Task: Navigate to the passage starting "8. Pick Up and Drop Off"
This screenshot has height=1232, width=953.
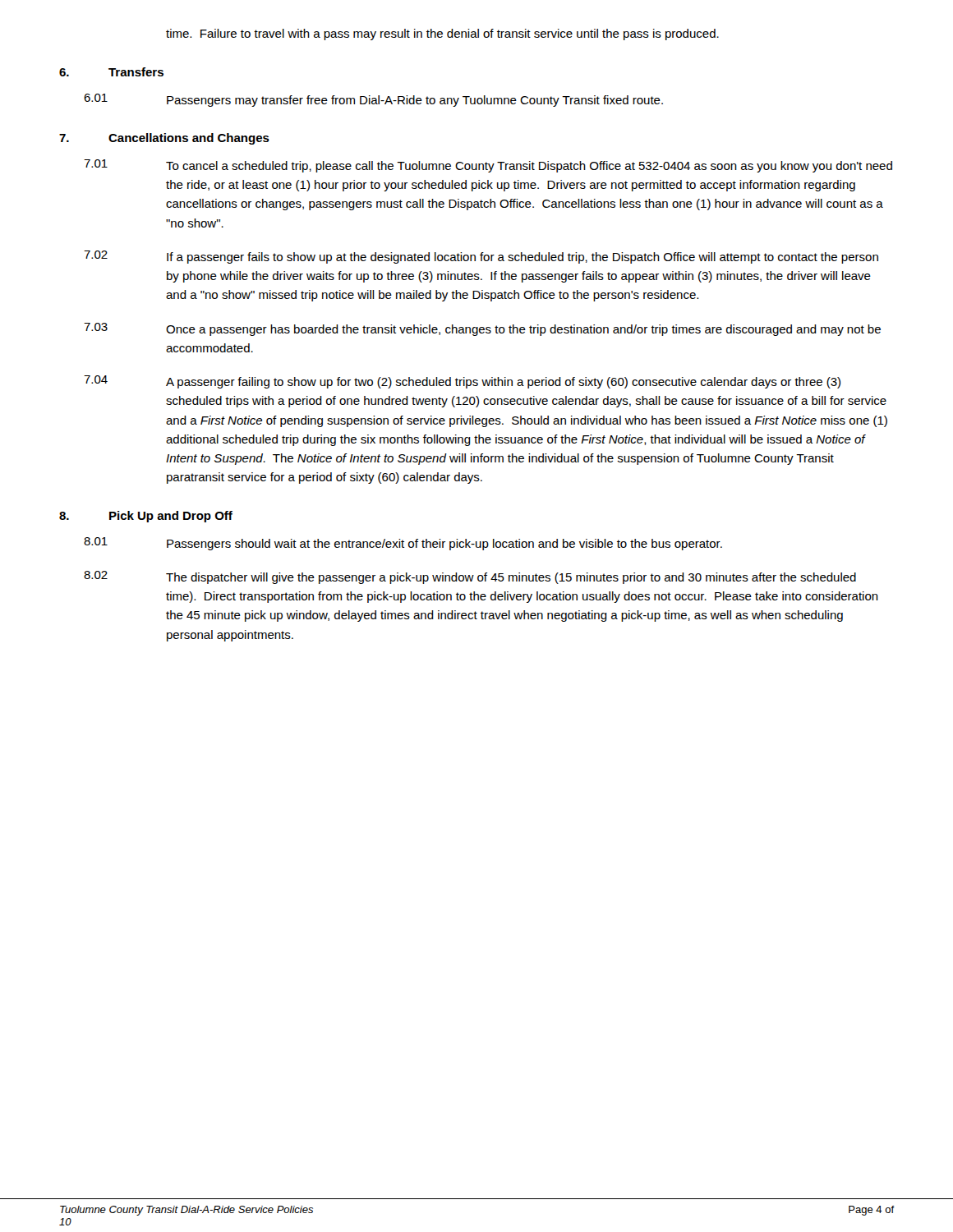Action: click(146, 515)
